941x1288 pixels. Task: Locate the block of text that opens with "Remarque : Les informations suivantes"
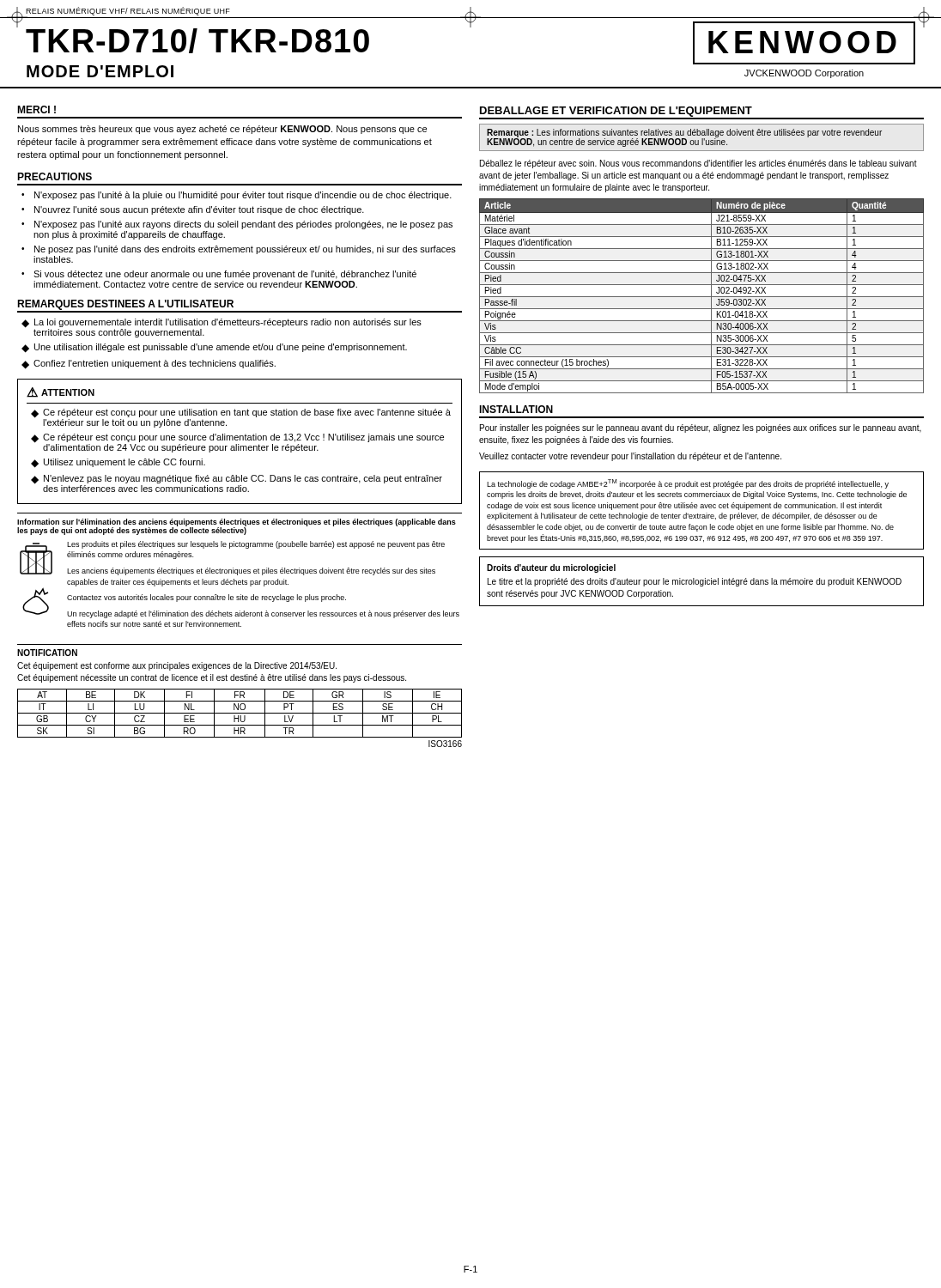point(684,137)
